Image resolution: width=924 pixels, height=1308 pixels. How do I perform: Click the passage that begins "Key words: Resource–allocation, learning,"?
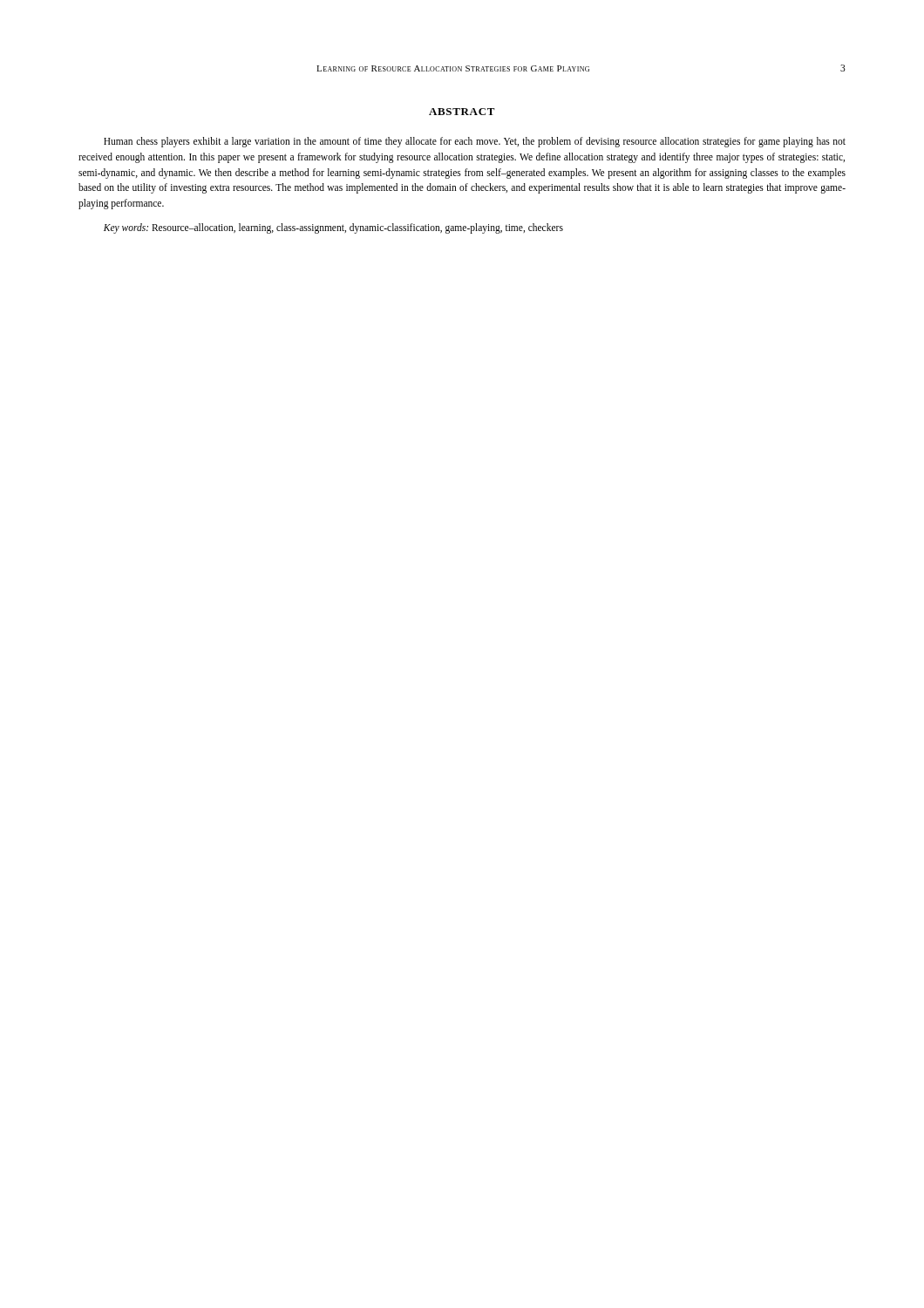(x=333, y=228)
